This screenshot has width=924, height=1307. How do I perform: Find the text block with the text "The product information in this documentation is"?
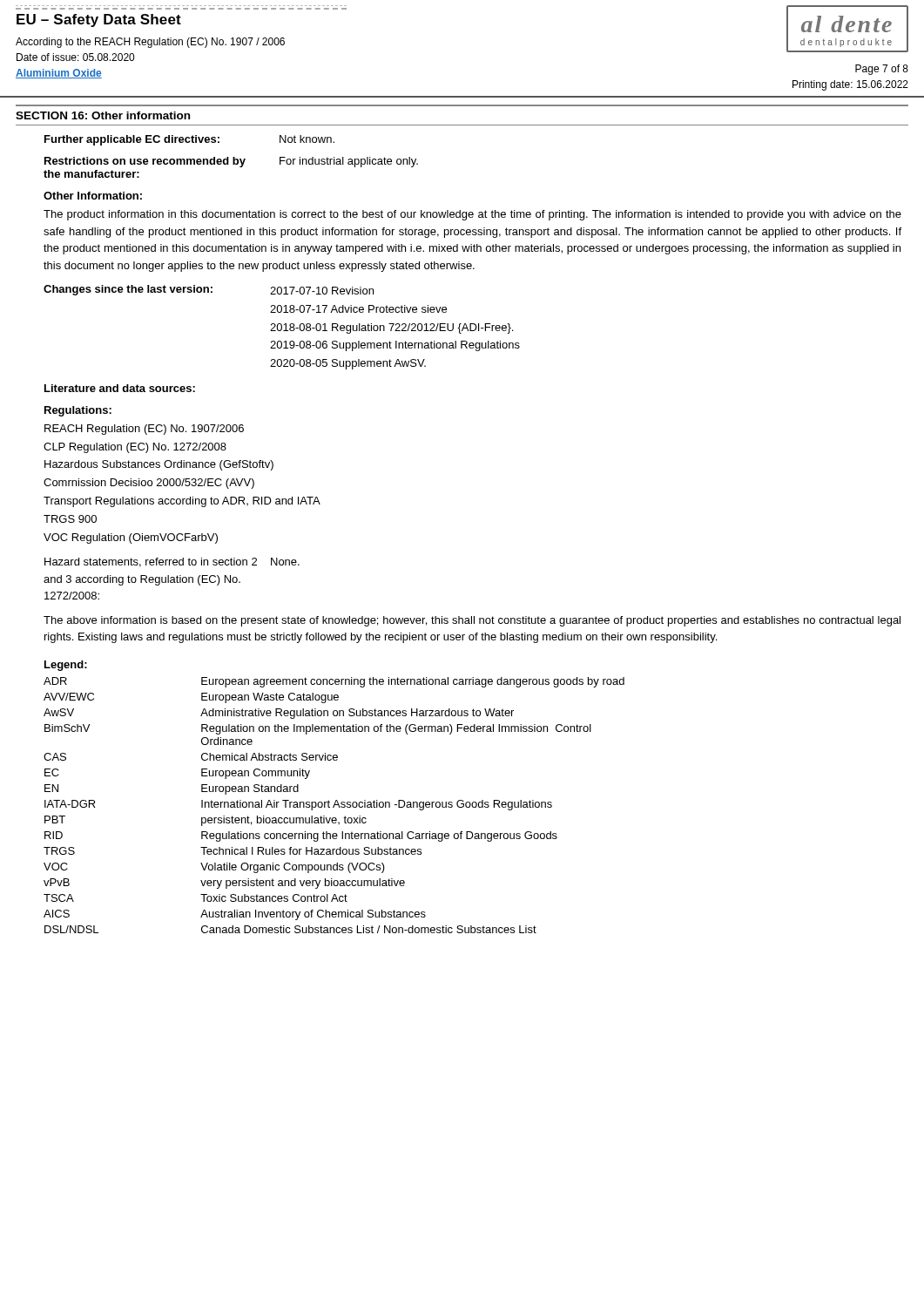tap(472, 239)
